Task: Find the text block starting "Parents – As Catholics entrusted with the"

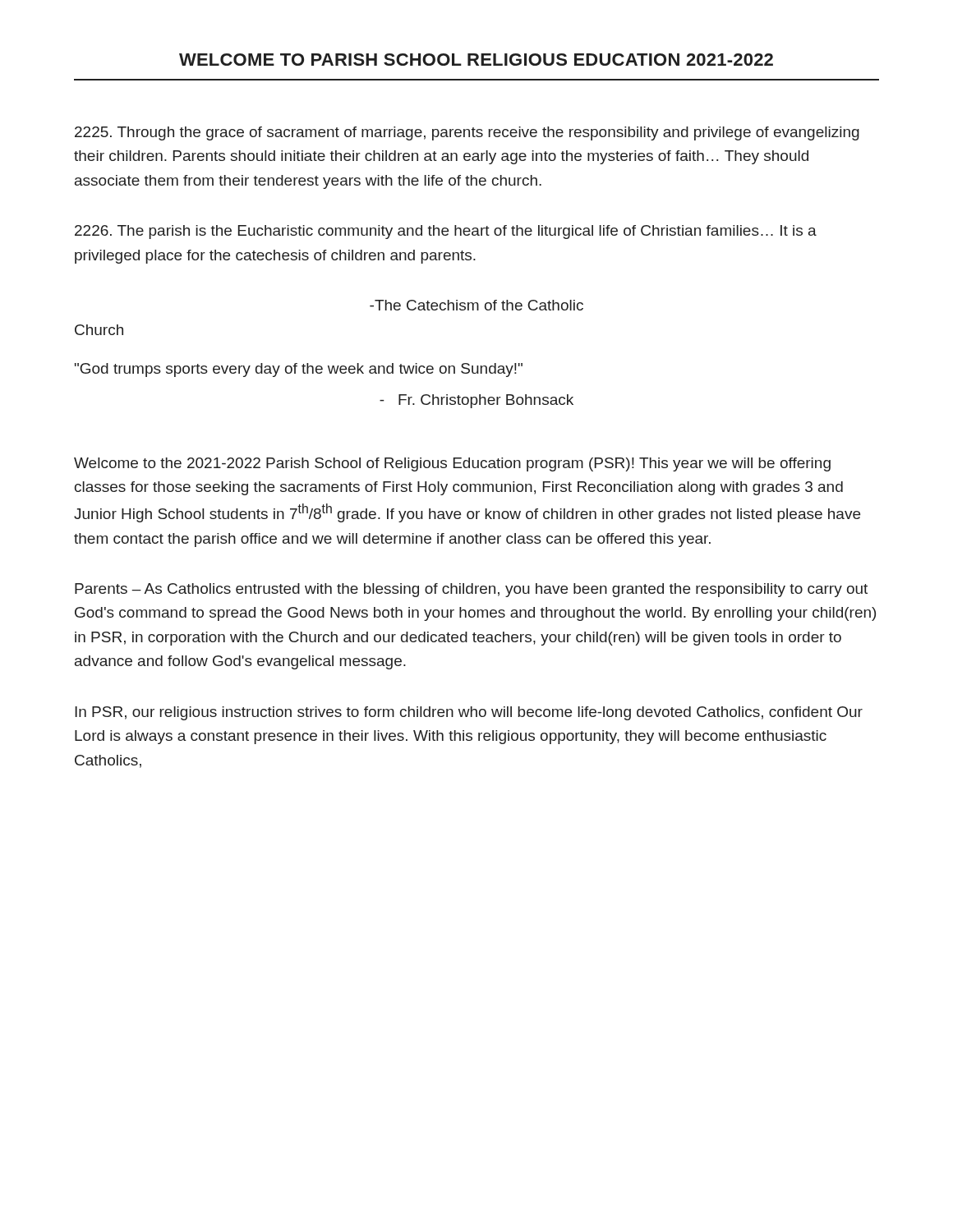Action: click(475, 625)
